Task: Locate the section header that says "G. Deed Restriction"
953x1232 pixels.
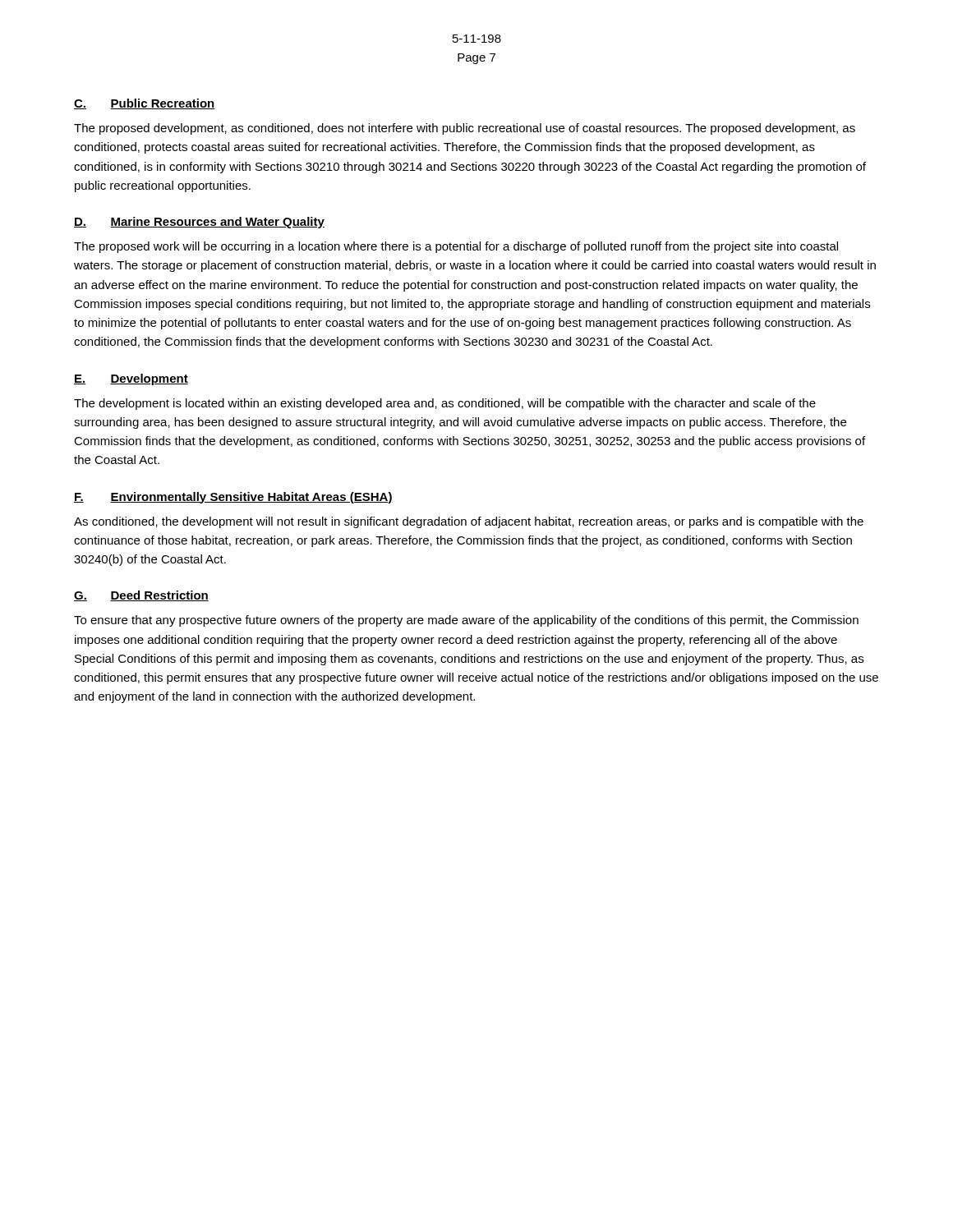Action: coord(141,595)
